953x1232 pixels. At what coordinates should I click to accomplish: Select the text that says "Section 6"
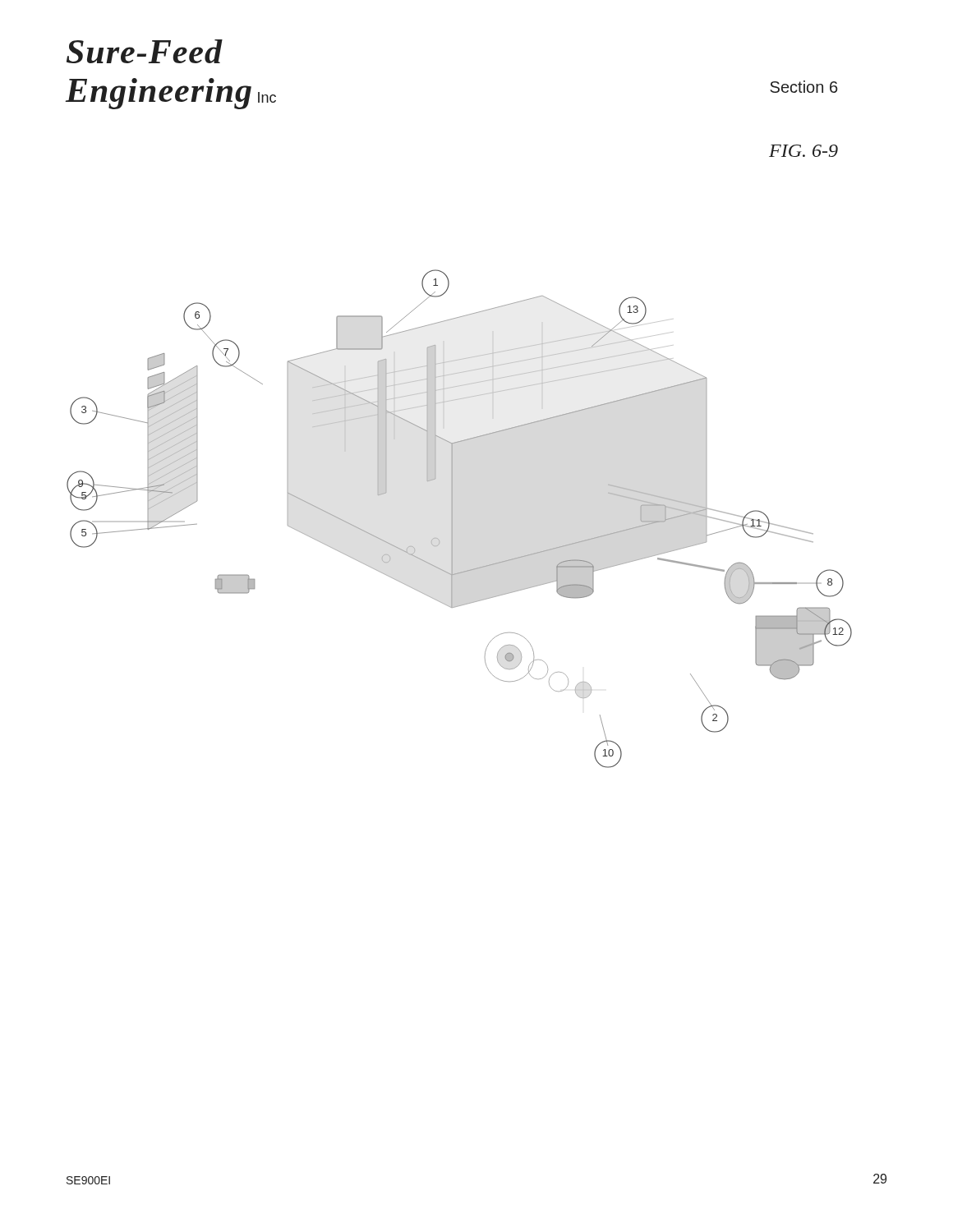click(804, 87)
